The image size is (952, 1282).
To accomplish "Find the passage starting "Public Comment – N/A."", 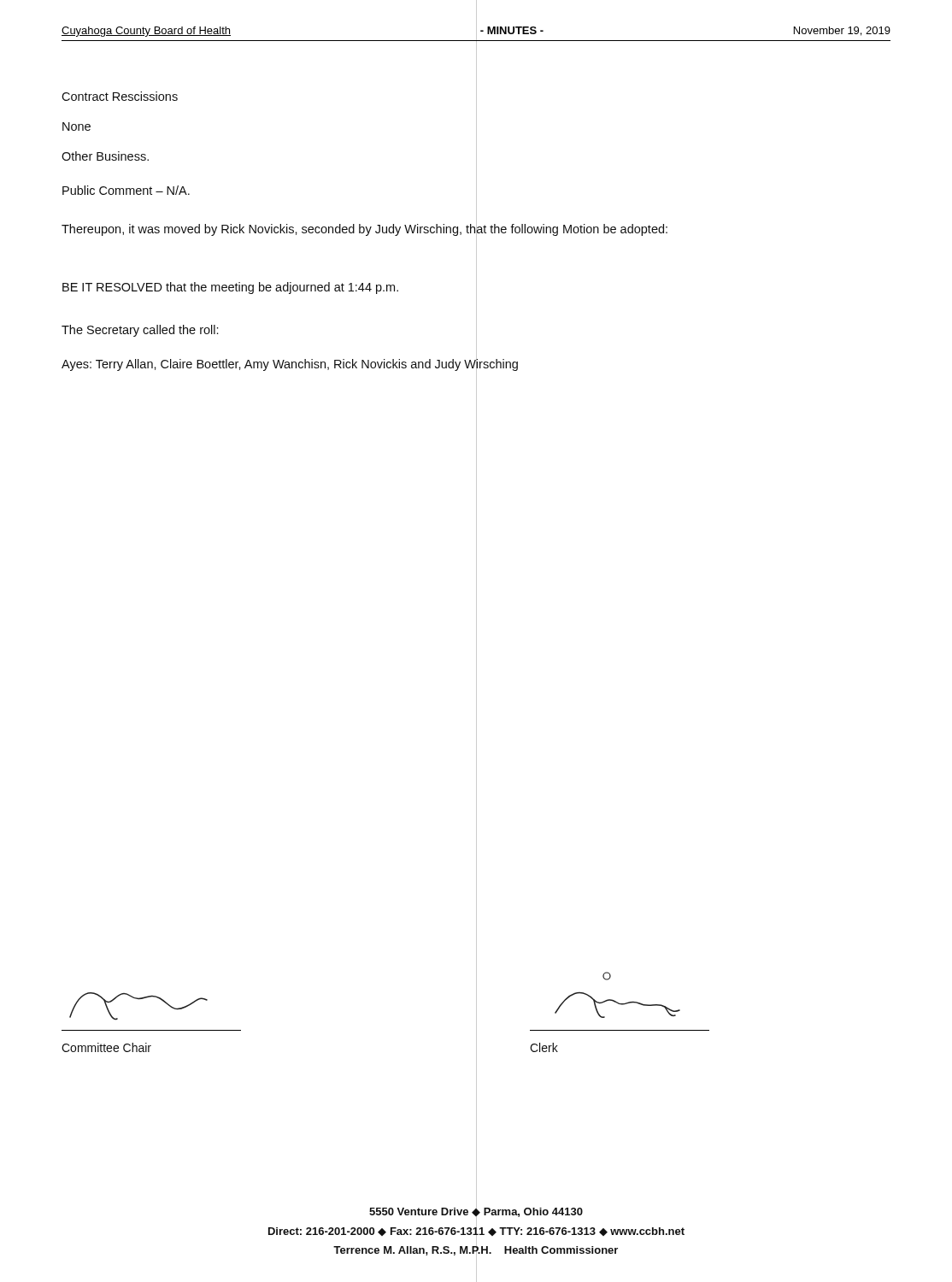I will 126,191.
